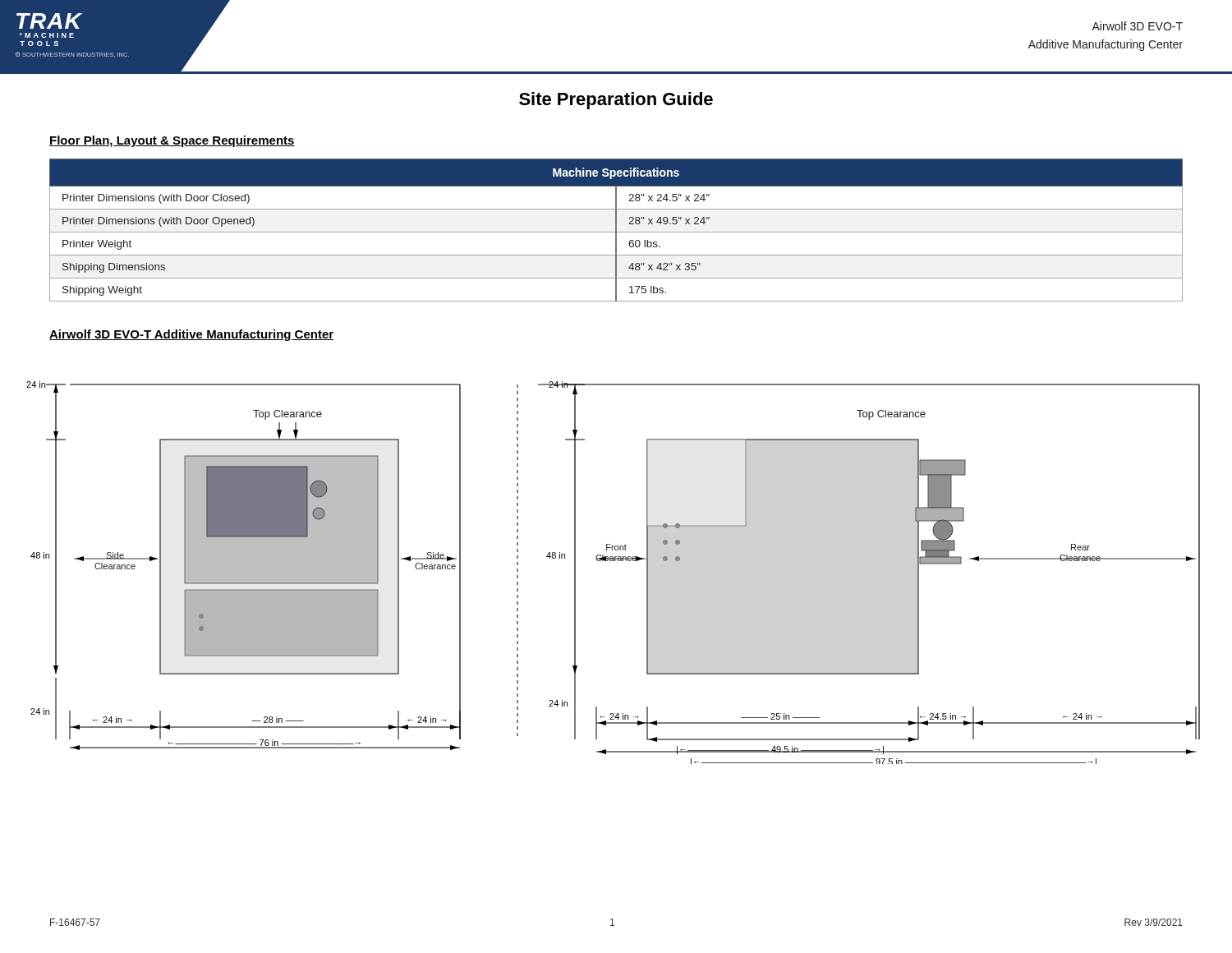Select the table that reads "Shipping Weight"
Image resolution: width=1232 pixels, height=953 pixels.
pos(616,230)
